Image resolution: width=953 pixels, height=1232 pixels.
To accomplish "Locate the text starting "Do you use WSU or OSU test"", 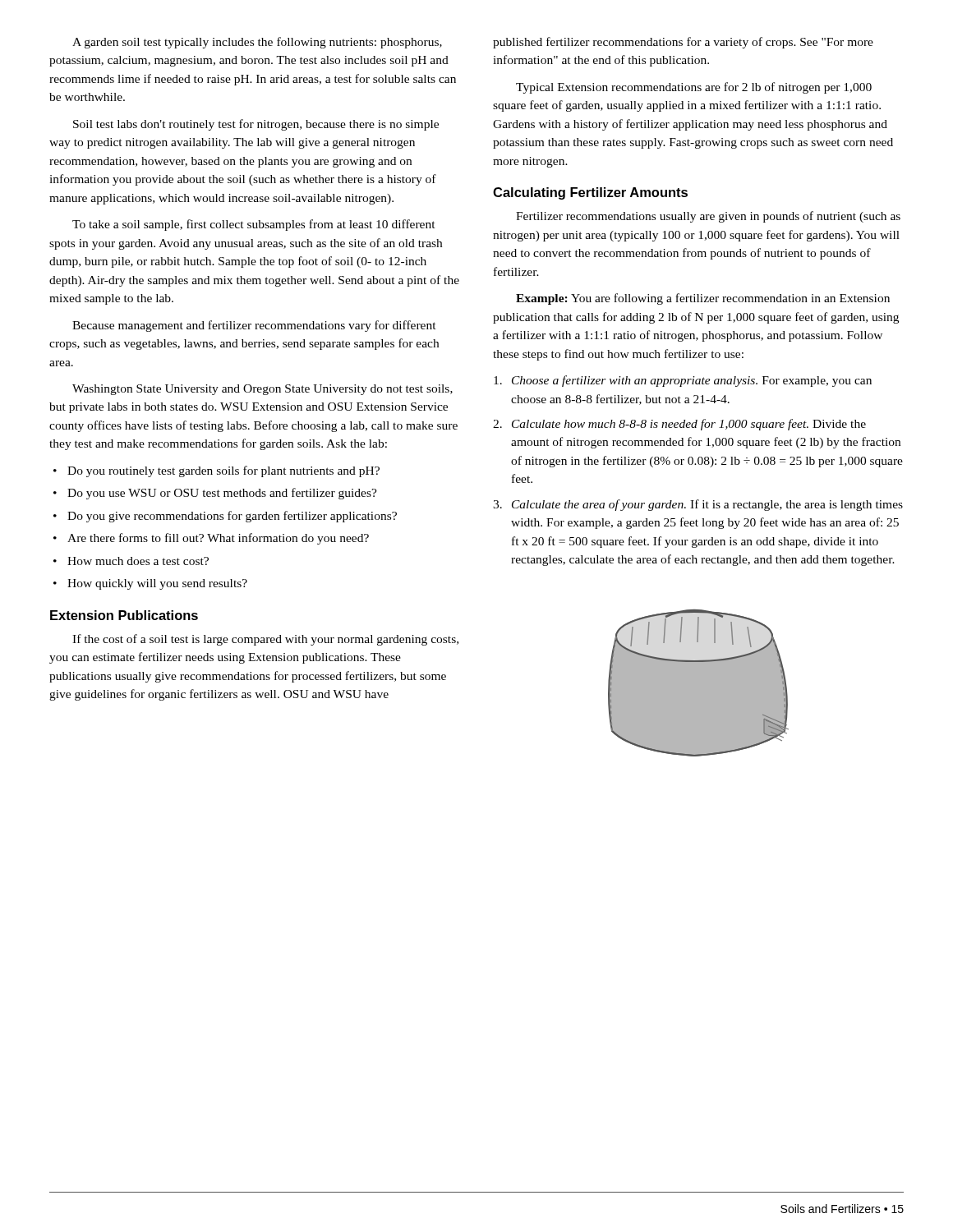I will (x=222, y=493).
